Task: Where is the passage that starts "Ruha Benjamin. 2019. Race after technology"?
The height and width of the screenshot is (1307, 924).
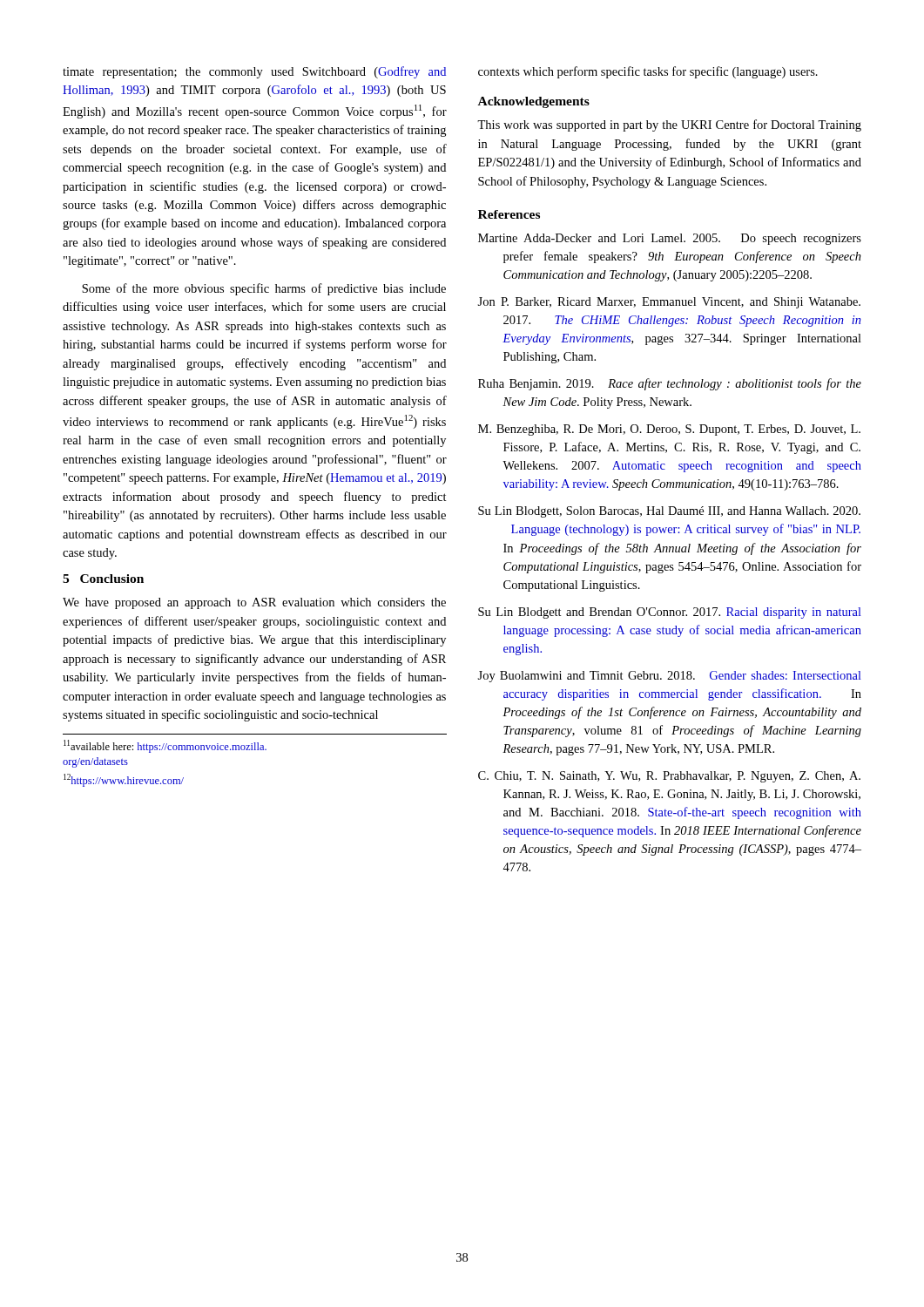Action: coord(669,393)
